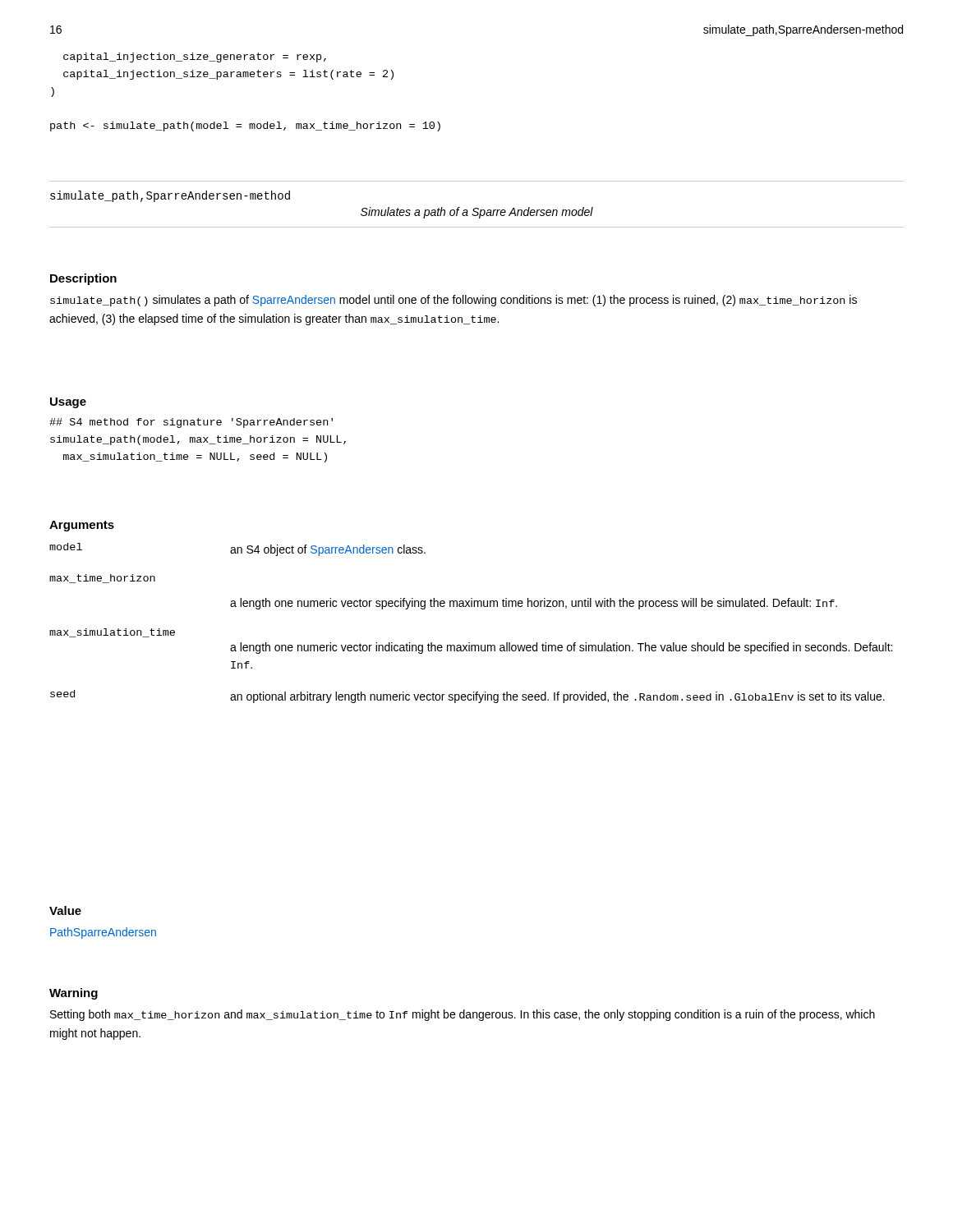The height and width of the screenshot is (1232, 953).
Task: Where is the passage that starts "capital_injection_size_generator = rexp, capital_injection_size_parameters ="?
Action: [195, 57]
